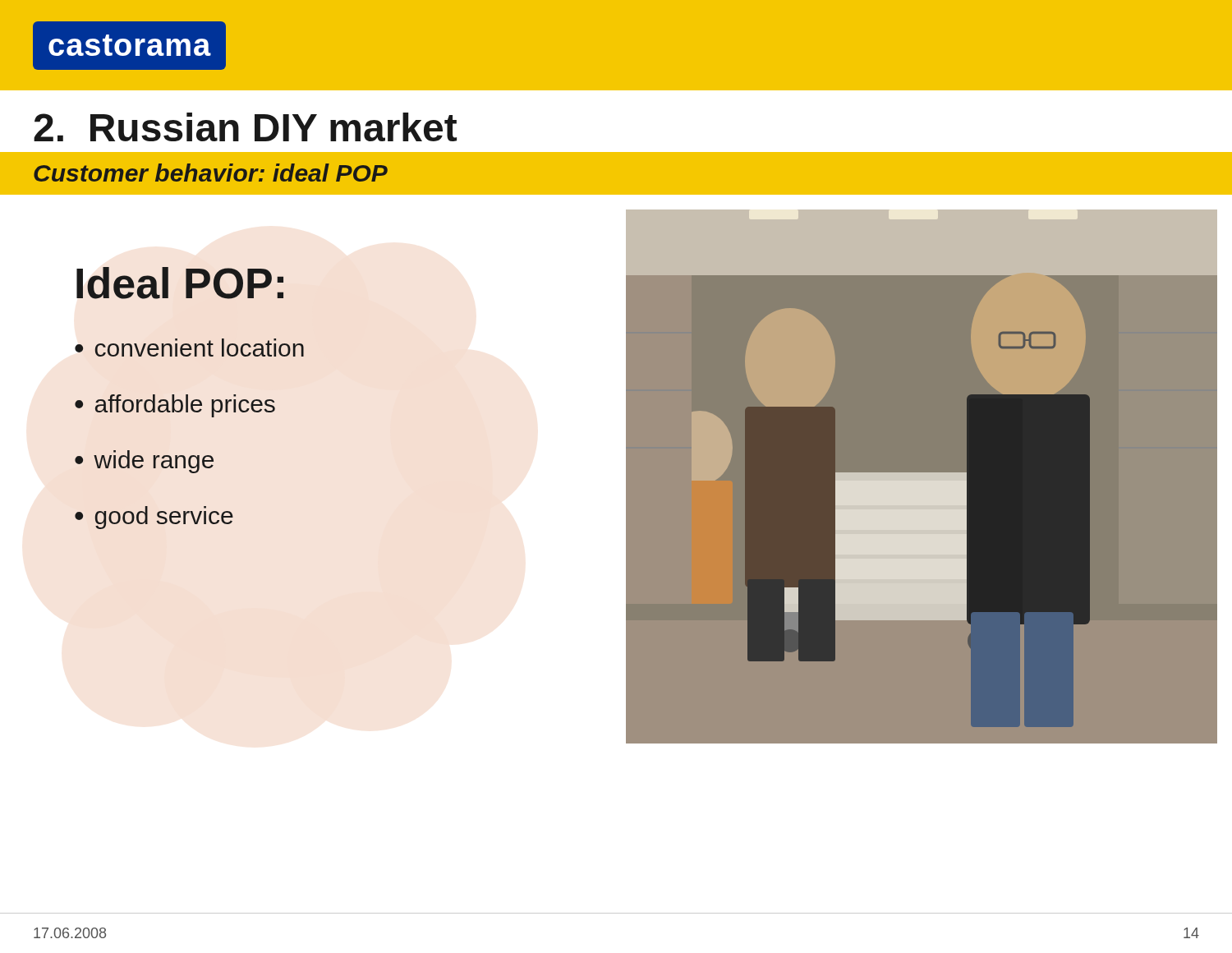Locate the illustration
The width and height of the screenshot is (1232, 953).
point(287,481)
